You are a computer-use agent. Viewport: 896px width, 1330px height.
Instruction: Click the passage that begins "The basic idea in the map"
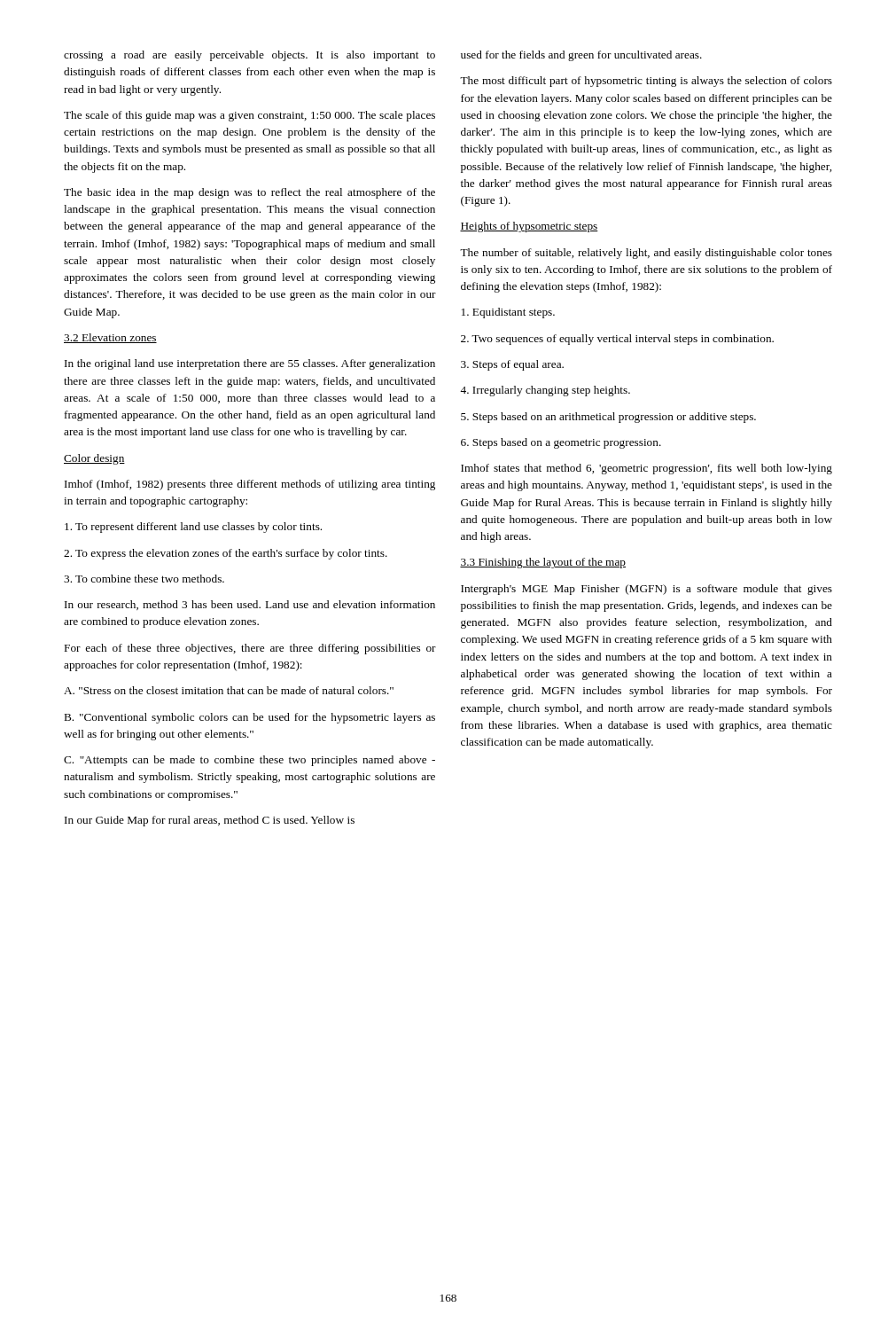250,252
